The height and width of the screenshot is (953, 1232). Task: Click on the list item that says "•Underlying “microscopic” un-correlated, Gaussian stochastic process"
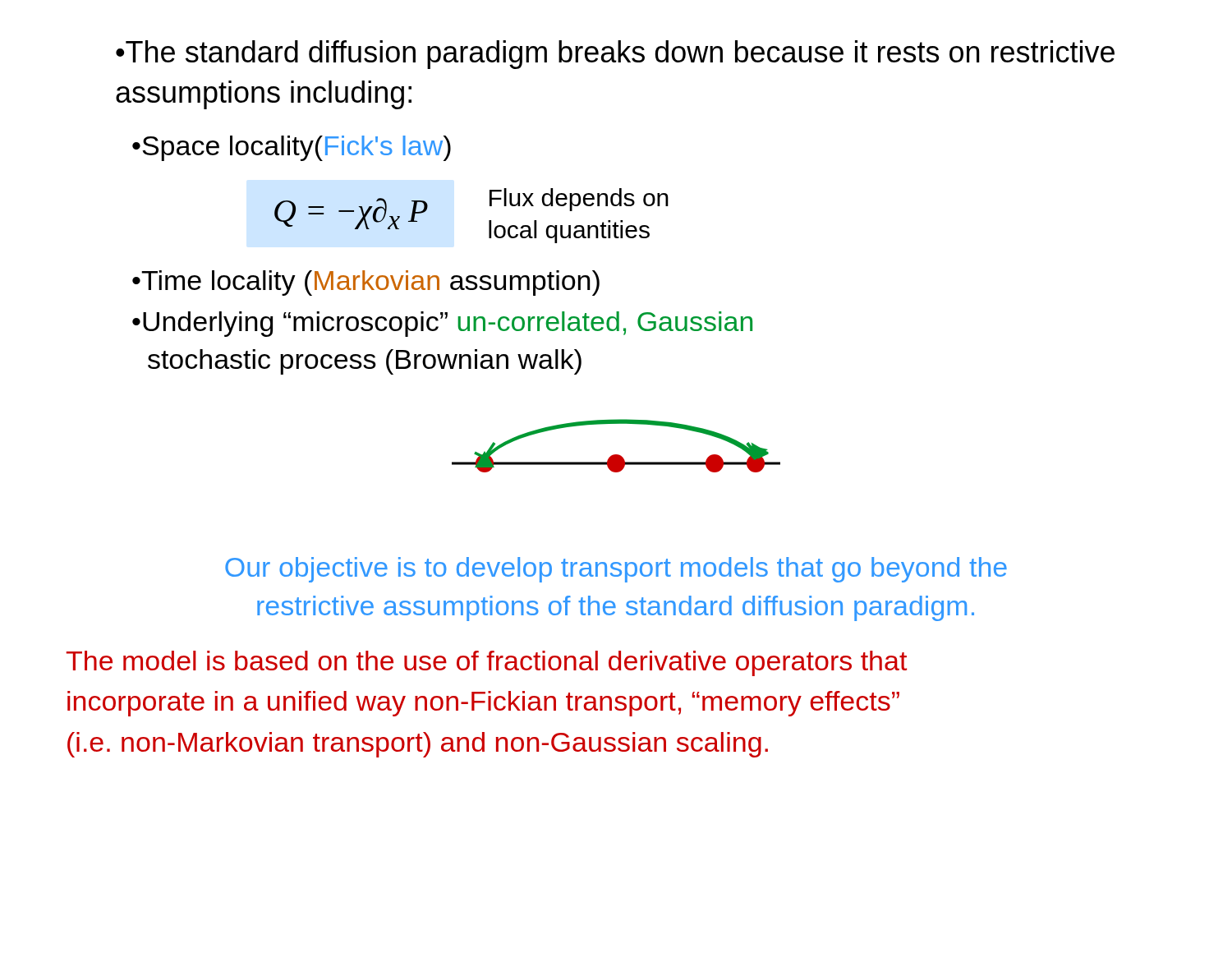pyautogui.click(x=443, y=340)
